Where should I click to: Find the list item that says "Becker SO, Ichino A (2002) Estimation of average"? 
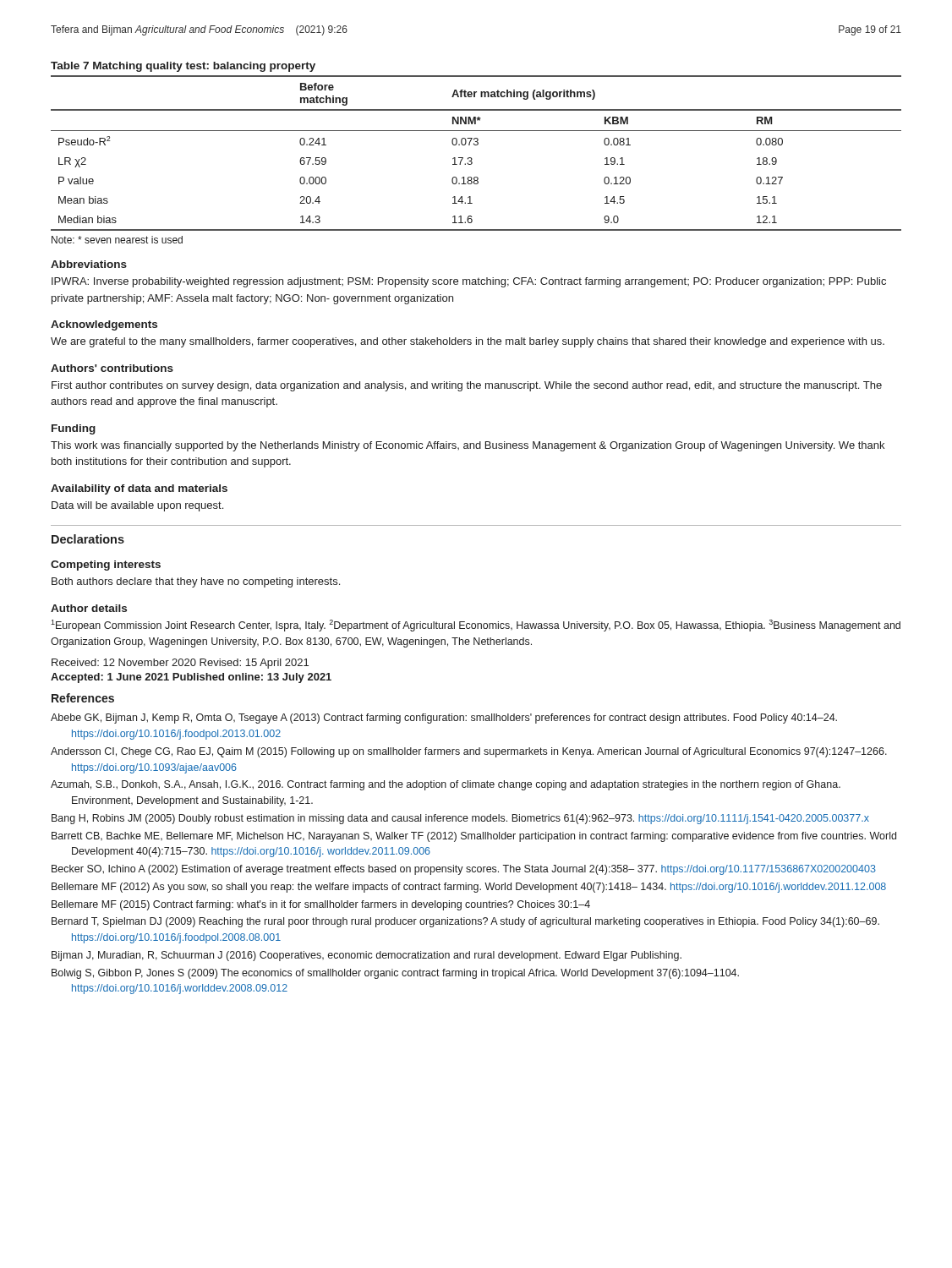point(463,869)
